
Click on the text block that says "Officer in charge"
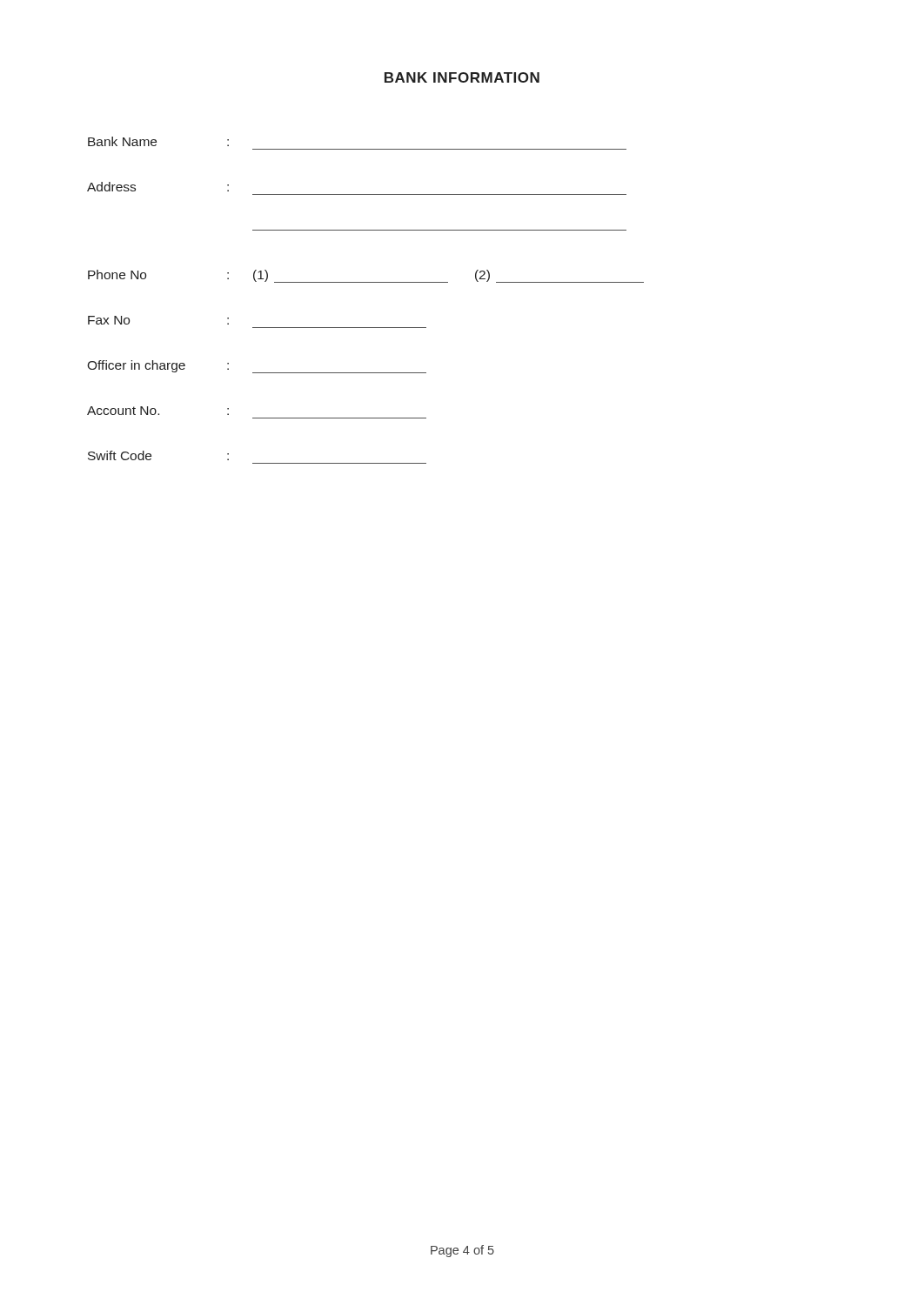coord(257,364)
